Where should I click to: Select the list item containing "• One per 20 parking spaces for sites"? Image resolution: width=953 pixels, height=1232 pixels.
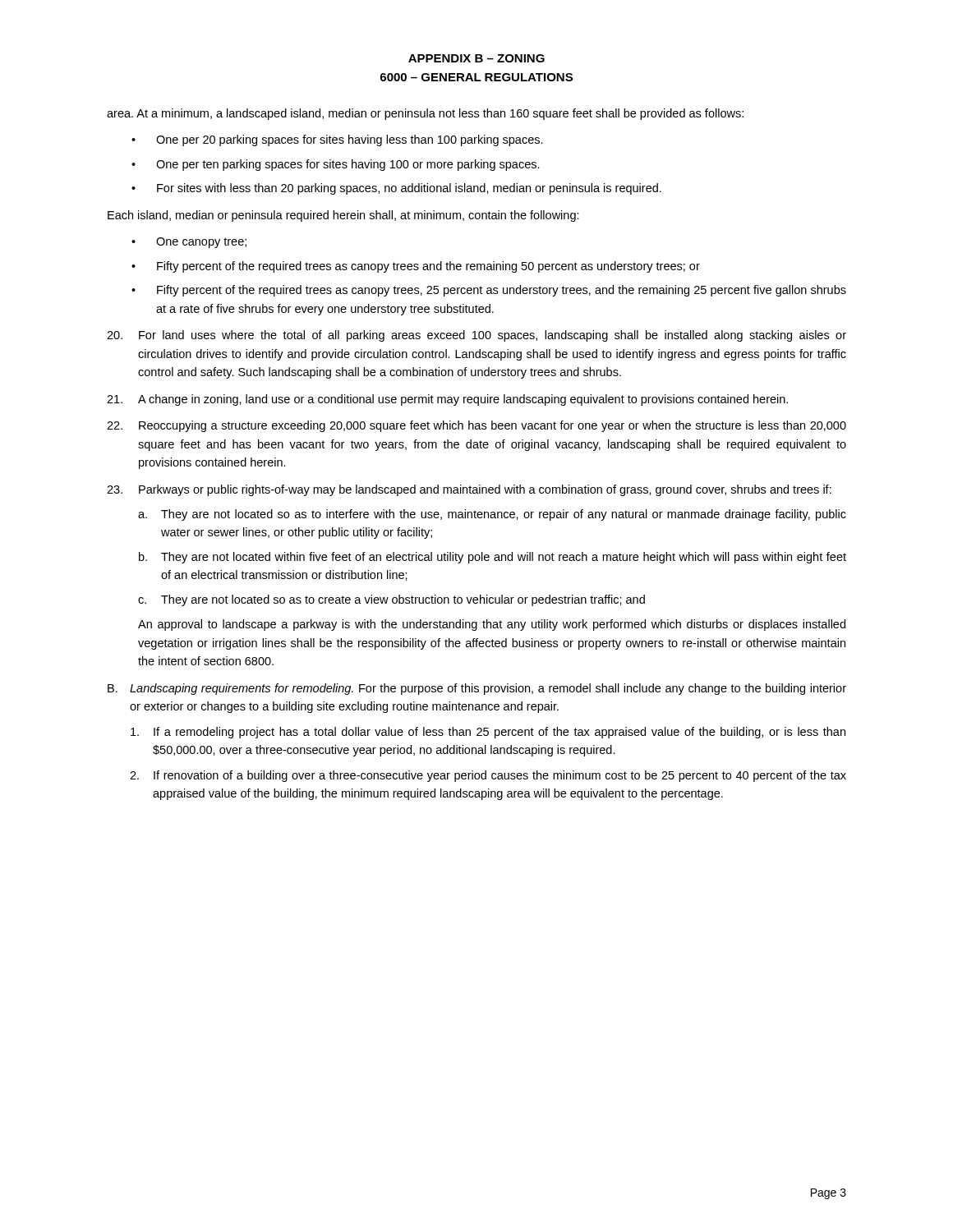point(489,140)
